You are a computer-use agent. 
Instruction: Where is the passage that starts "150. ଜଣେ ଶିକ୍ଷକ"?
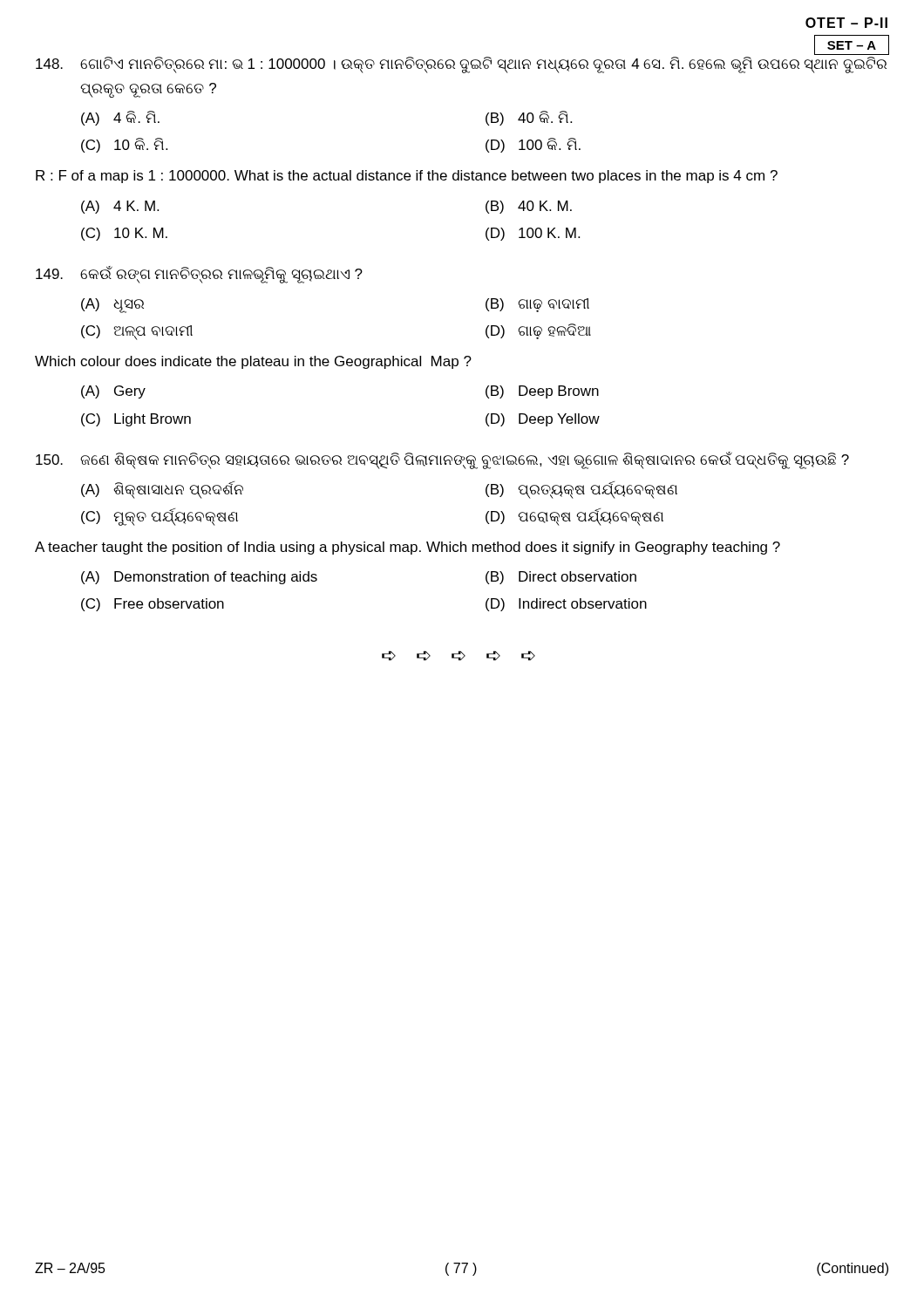462,533
